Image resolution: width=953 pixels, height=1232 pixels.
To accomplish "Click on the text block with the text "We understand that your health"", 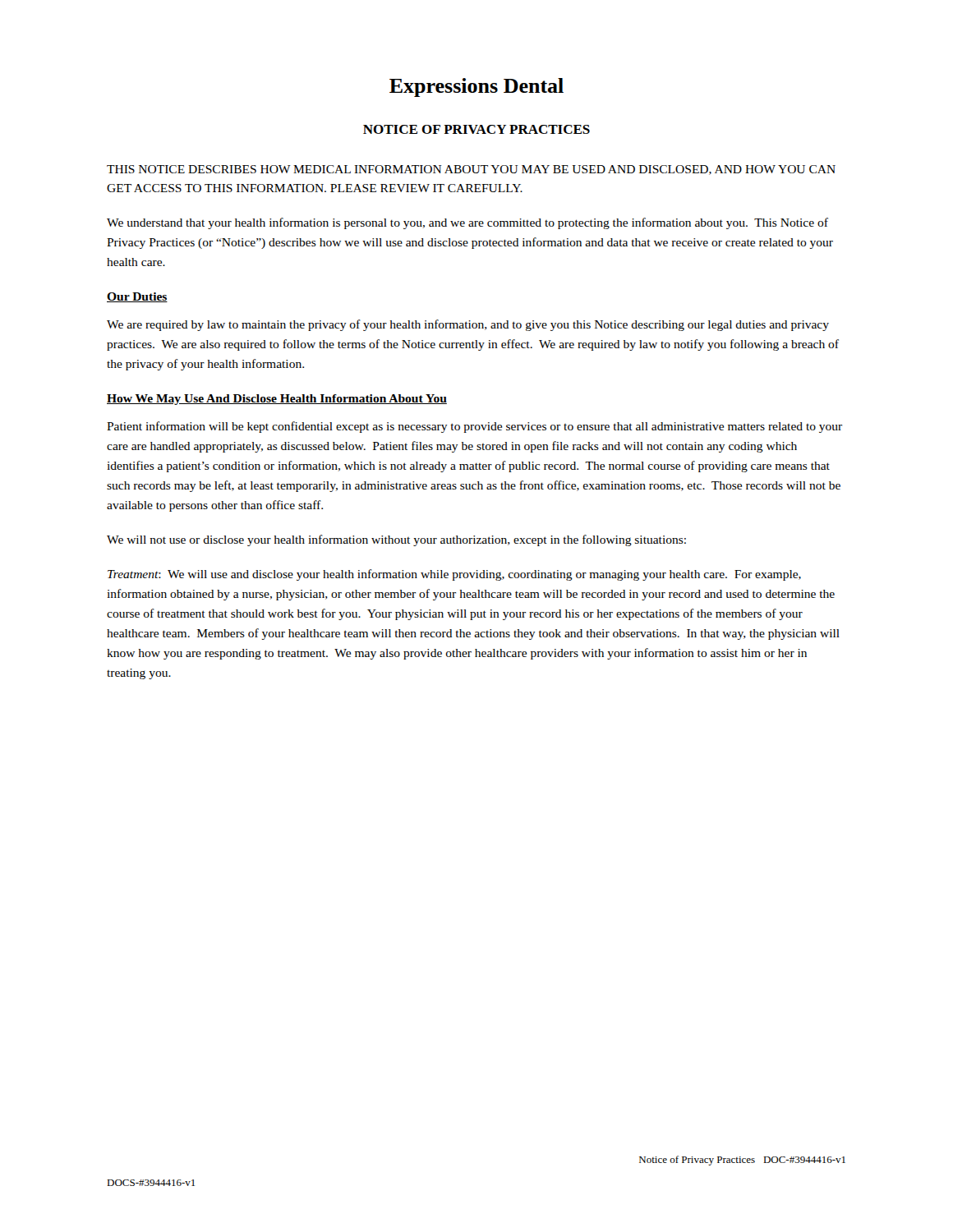I will 470,241.
